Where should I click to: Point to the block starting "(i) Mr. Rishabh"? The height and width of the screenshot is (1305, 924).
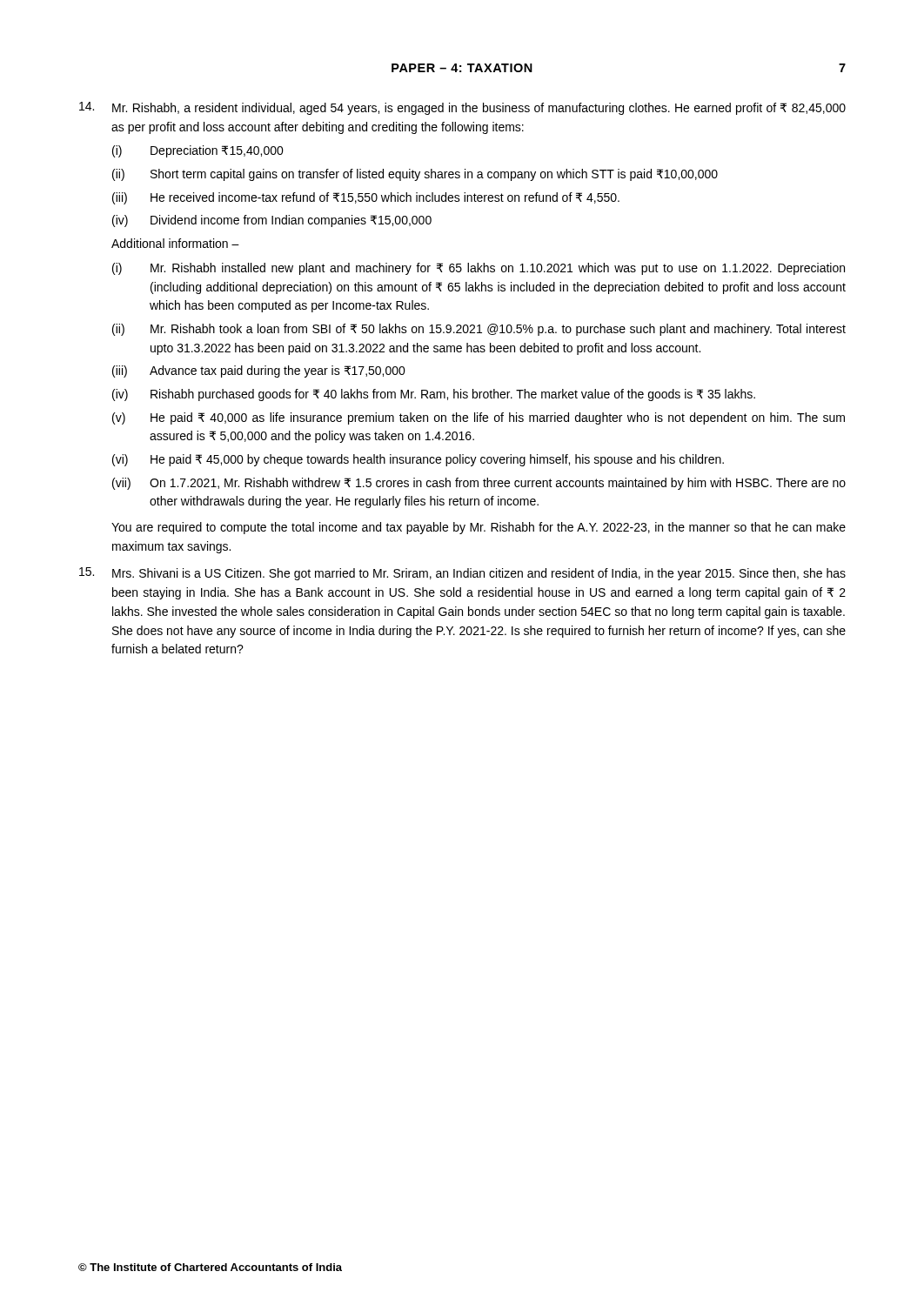479,287
